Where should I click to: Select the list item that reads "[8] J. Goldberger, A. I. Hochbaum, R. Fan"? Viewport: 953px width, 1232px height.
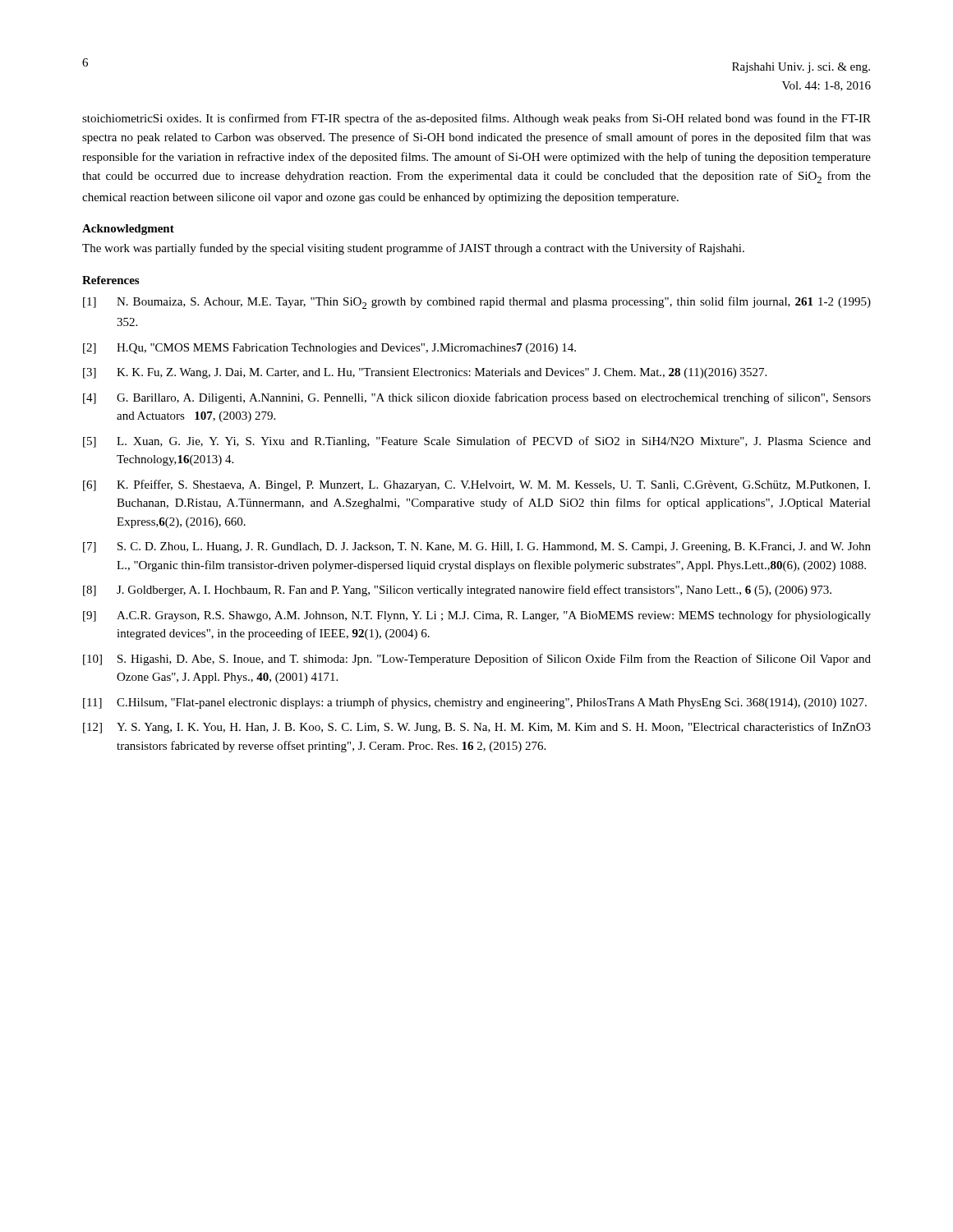pyautogui.click(x=476, y=590)
